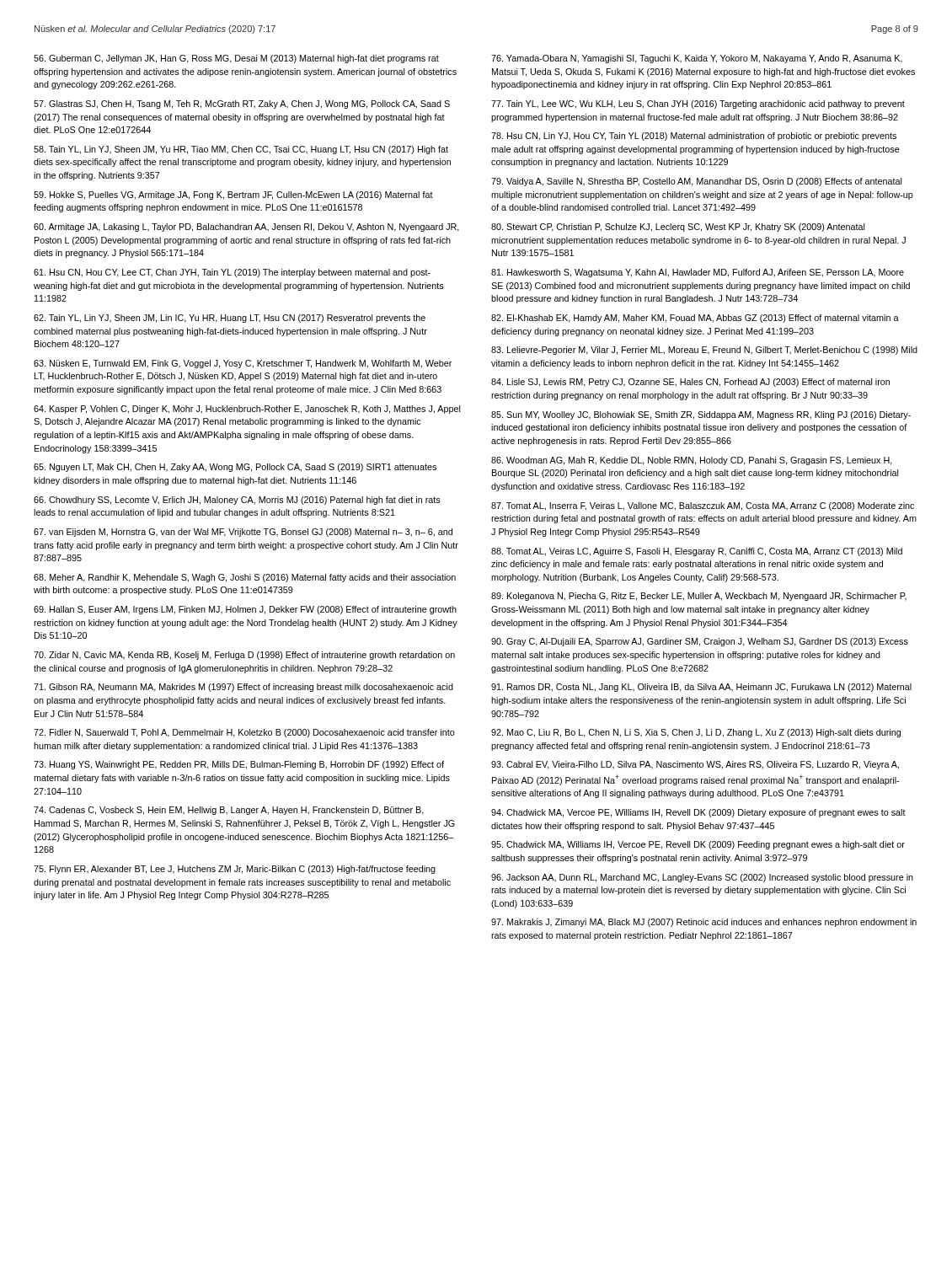Find the element starting "70. Zidar N, Cavic MA,"
The image size is (952, 1264).
(x=244, y=661)
